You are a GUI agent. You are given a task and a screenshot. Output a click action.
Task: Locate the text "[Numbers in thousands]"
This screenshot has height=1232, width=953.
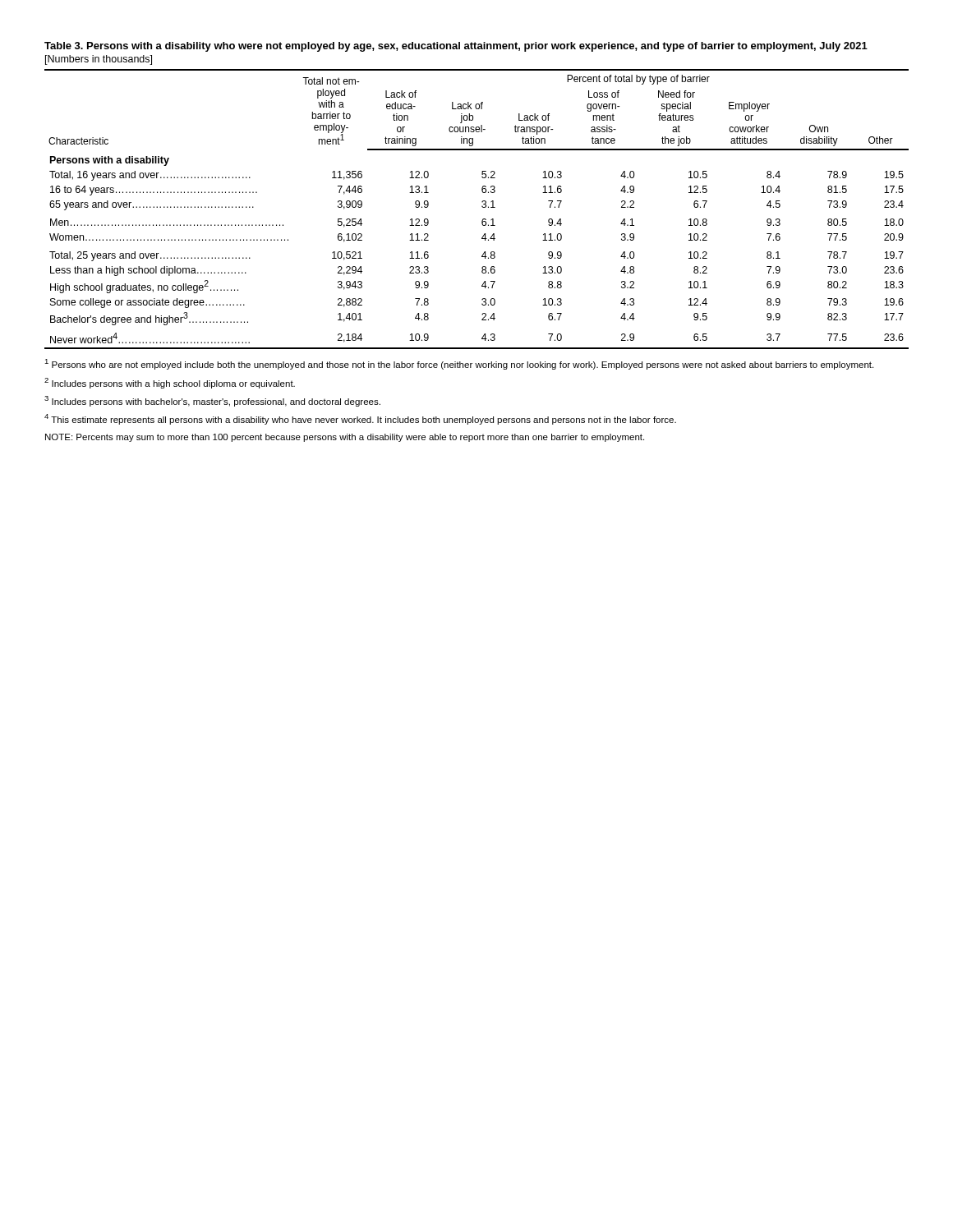pyautogui.click(x=99, y=59)
